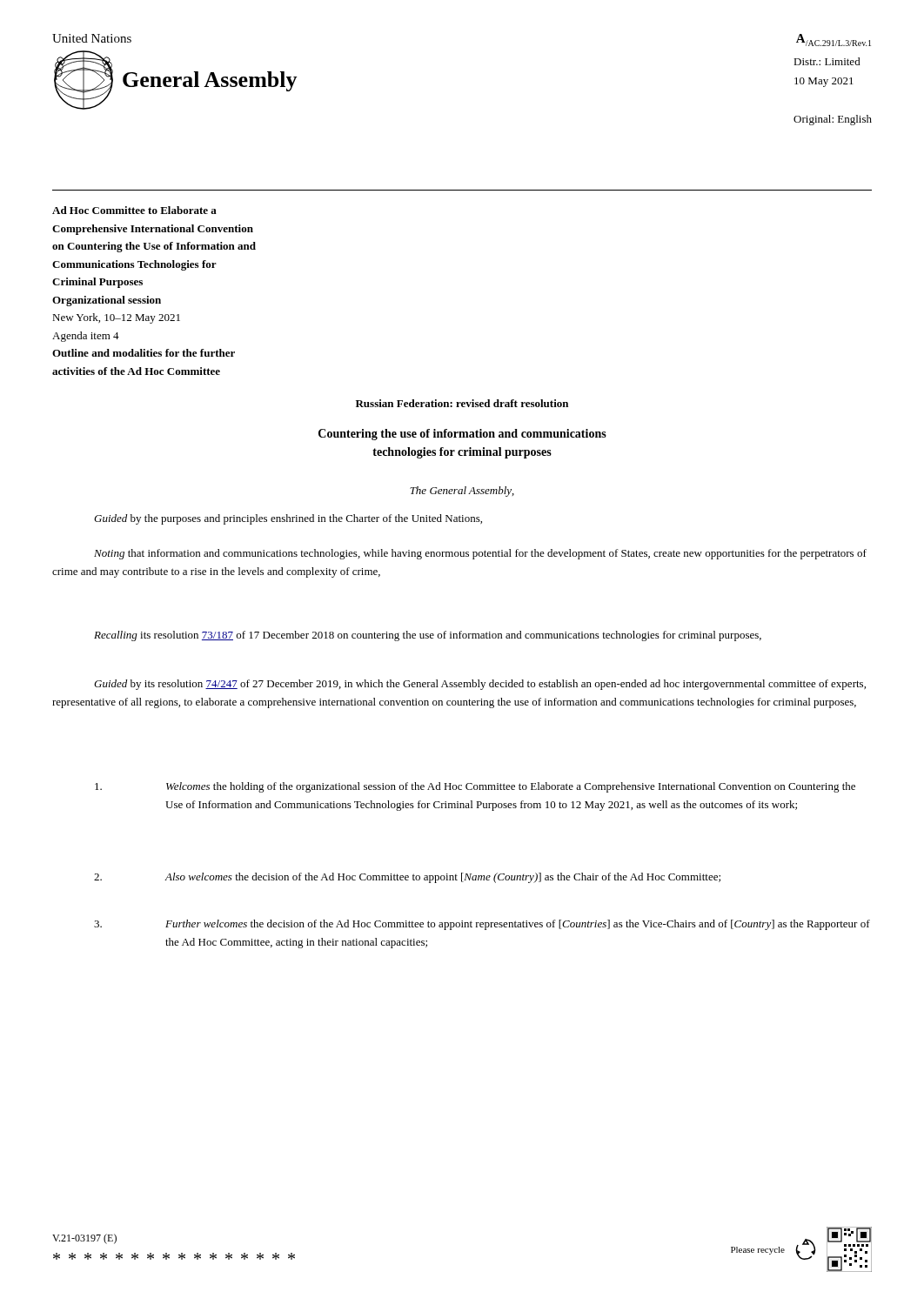
Task: Find the text block with the text "Ad Hoc Committee to Elaborate"
Action: [x=154, y=290]
